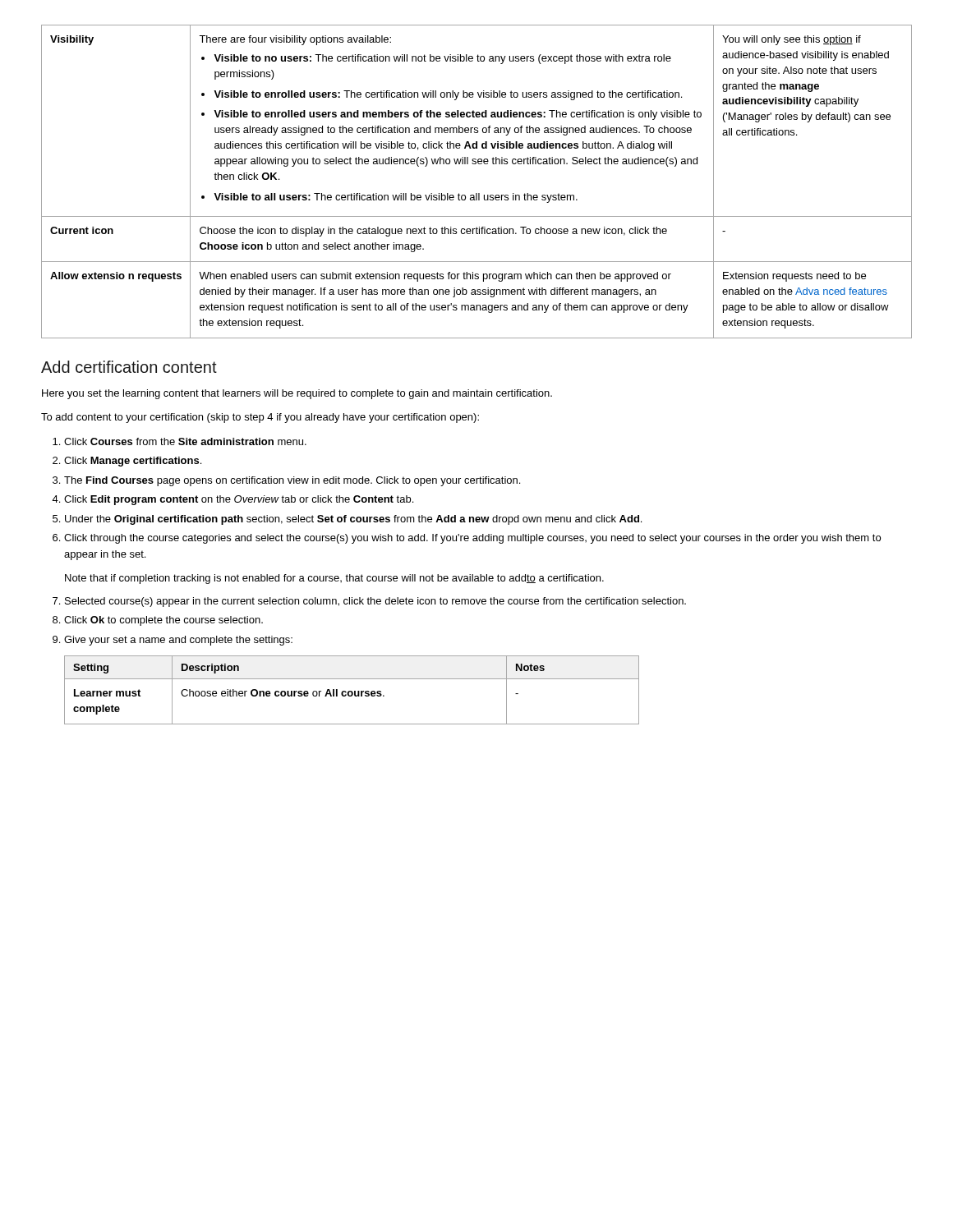The image size is (953, 1232).
Task: Click on the block starting "To add content to your certification (skip"
Action: click(476, 417)
